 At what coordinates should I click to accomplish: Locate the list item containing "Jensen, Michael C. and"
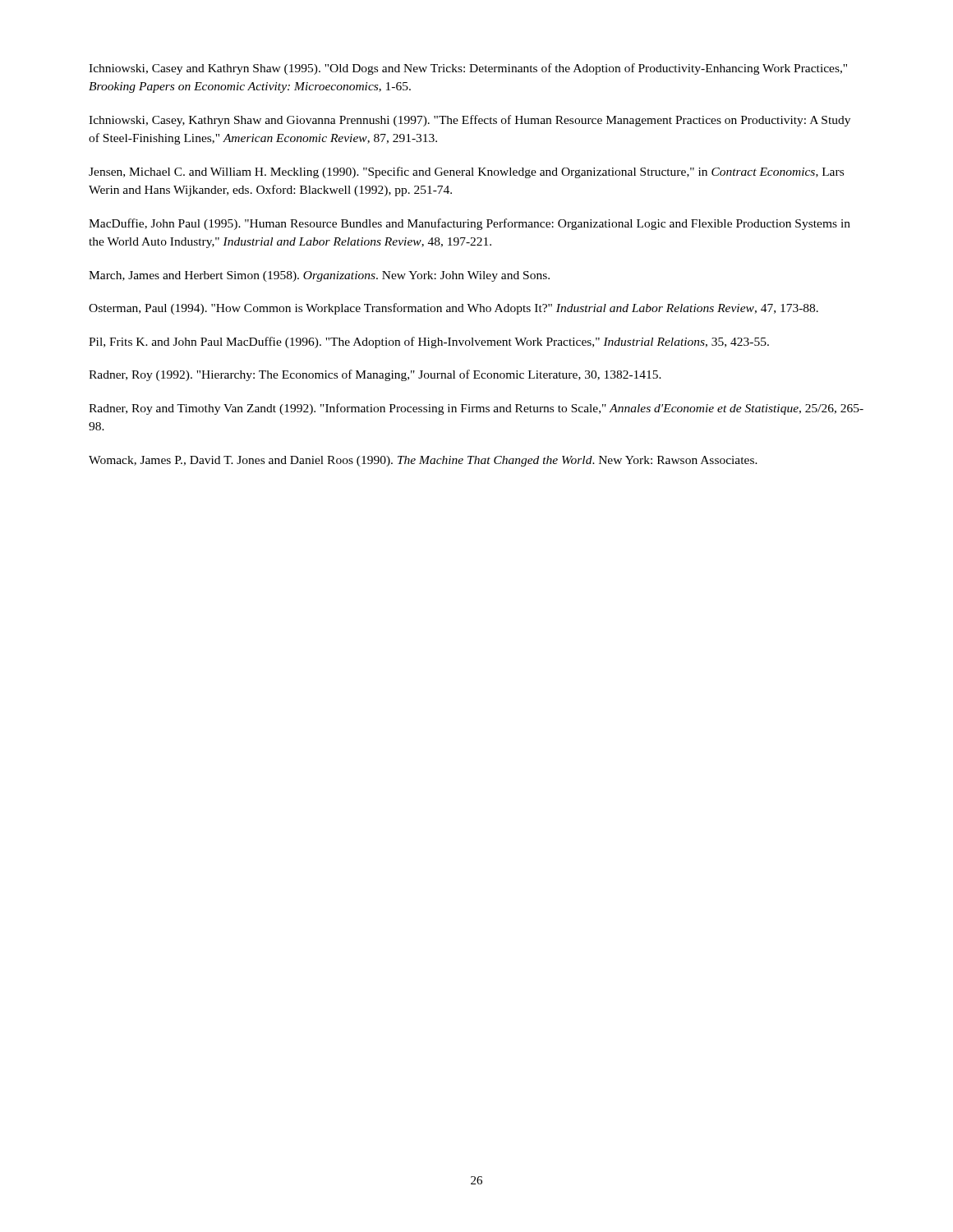click(x=467, y=180)
